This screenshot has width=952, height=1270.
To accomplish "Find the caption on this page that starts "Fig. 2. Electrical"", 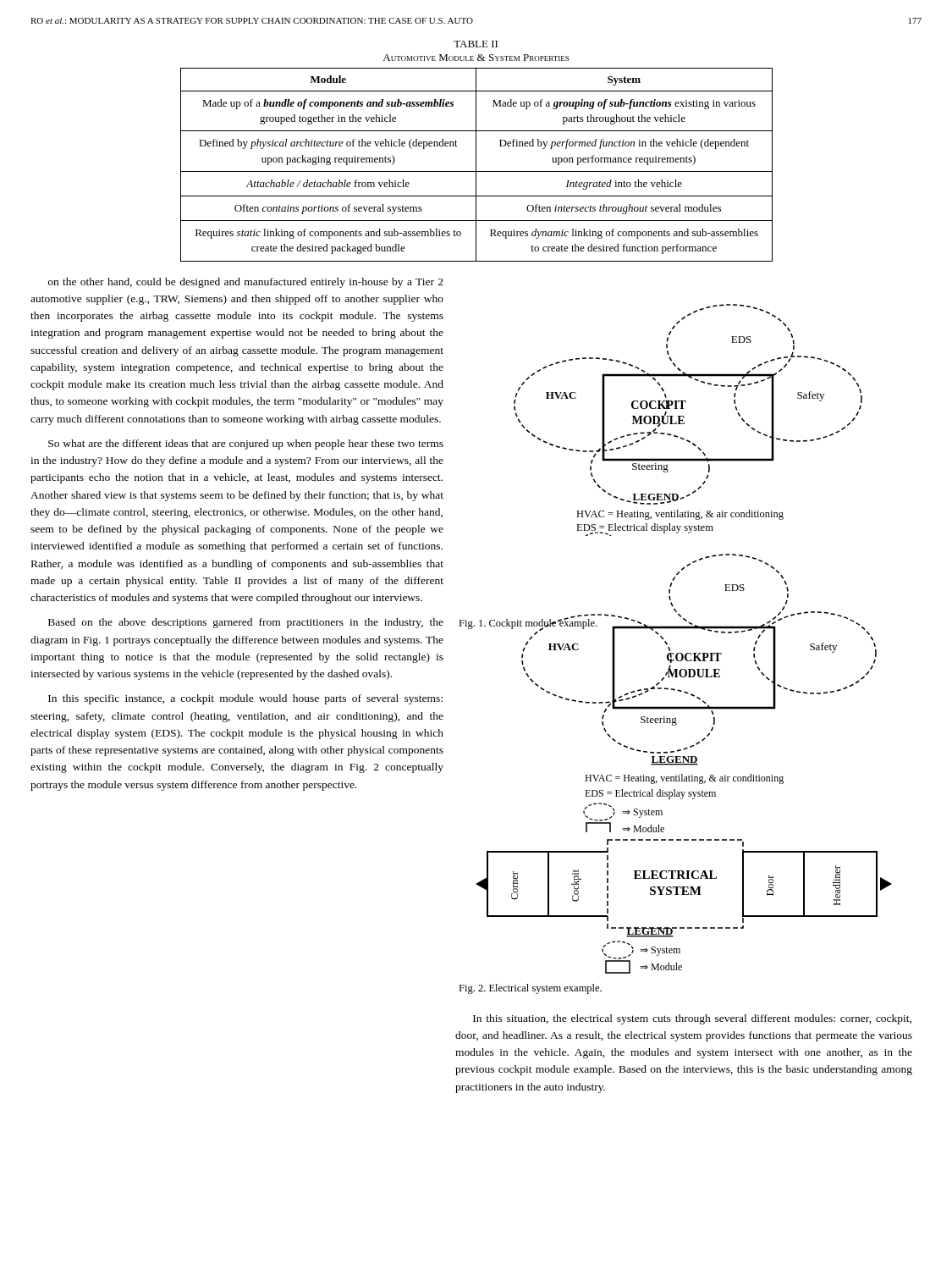I will (x=531, y=988).
